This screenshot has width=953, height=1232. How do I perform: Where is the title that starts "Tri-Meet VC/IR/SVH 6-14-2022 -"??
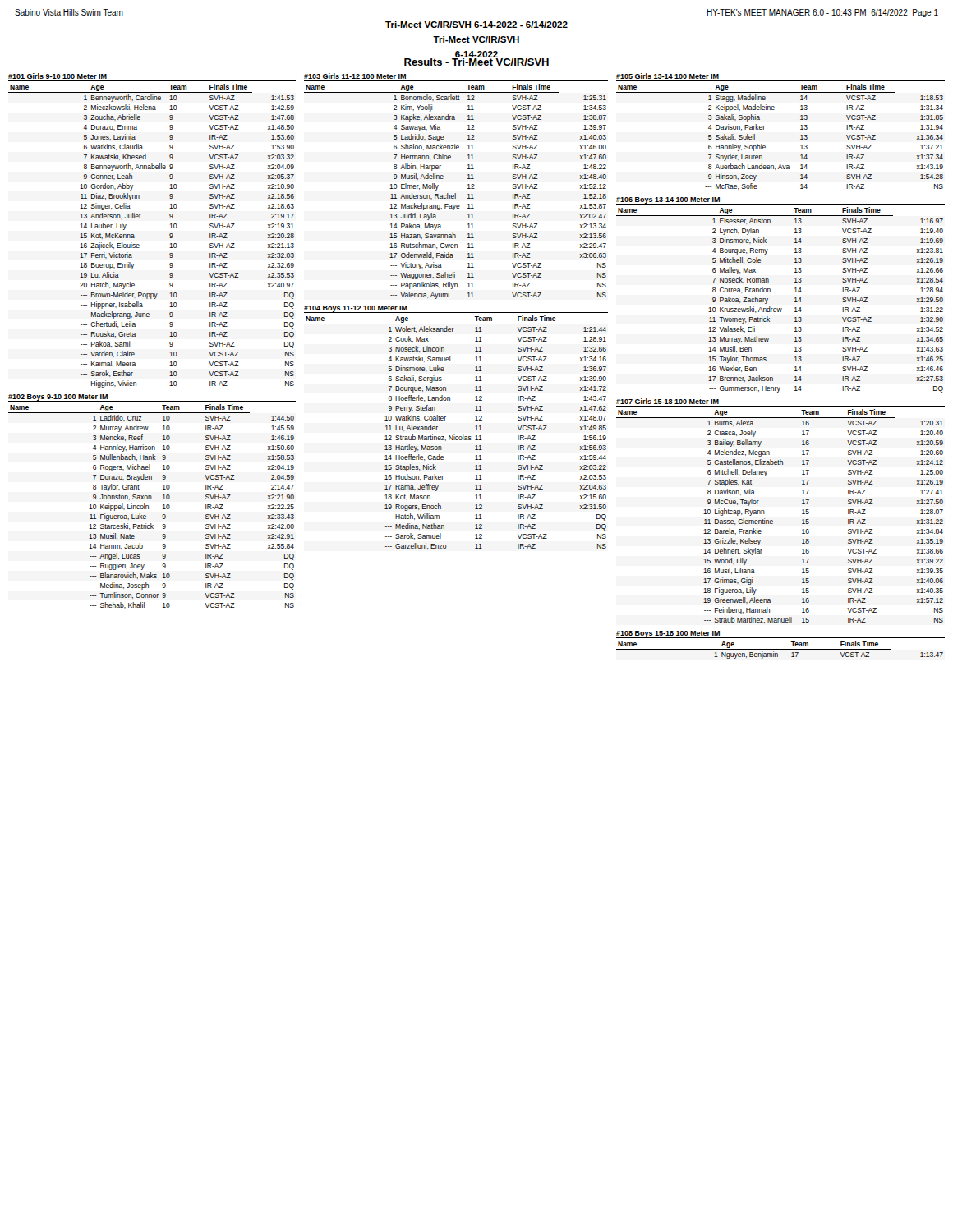tap(476, 39)
